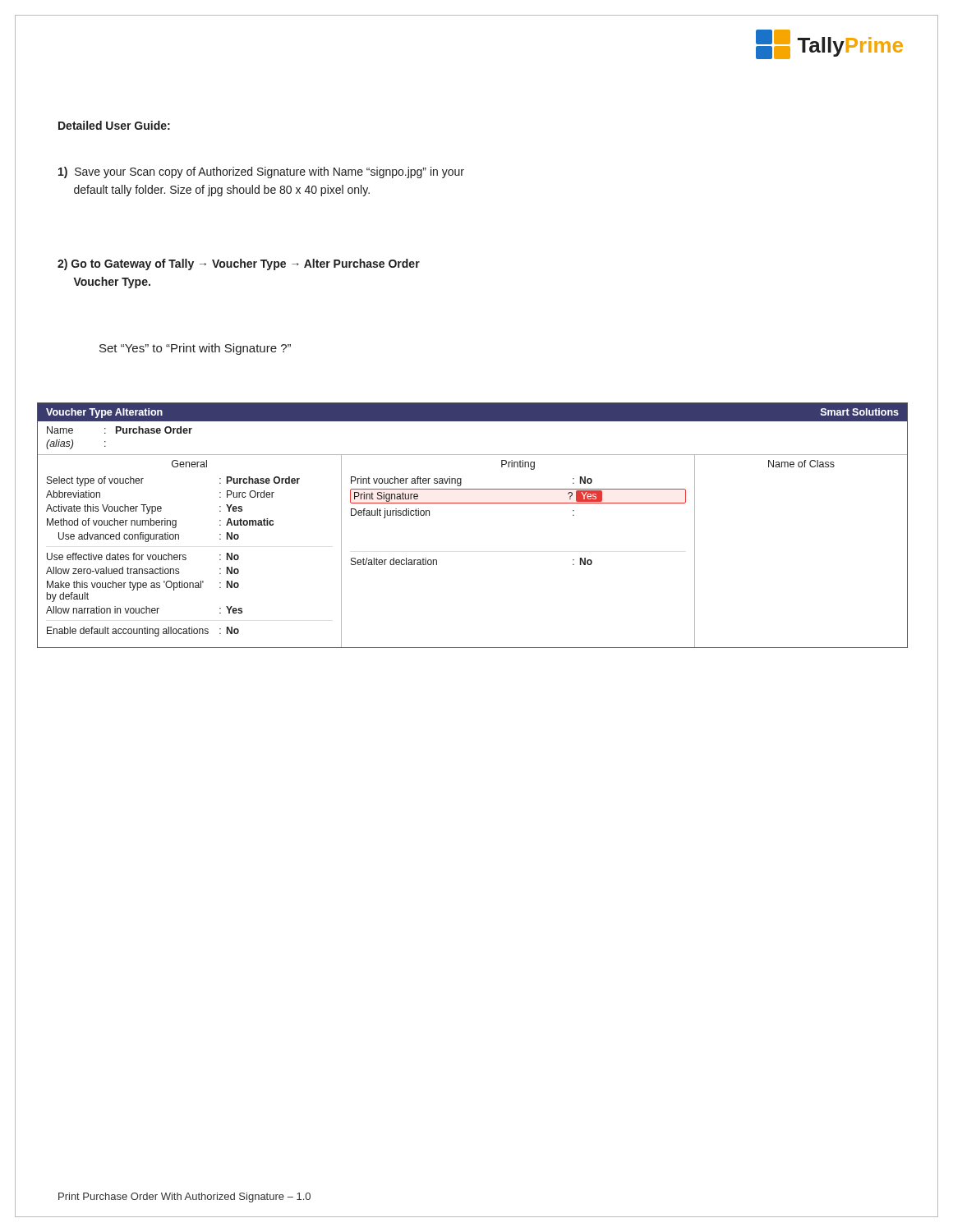The height and width of the screenshot is (1232, 953).
Task: Locate the screenshot
Action: point(472,525)
